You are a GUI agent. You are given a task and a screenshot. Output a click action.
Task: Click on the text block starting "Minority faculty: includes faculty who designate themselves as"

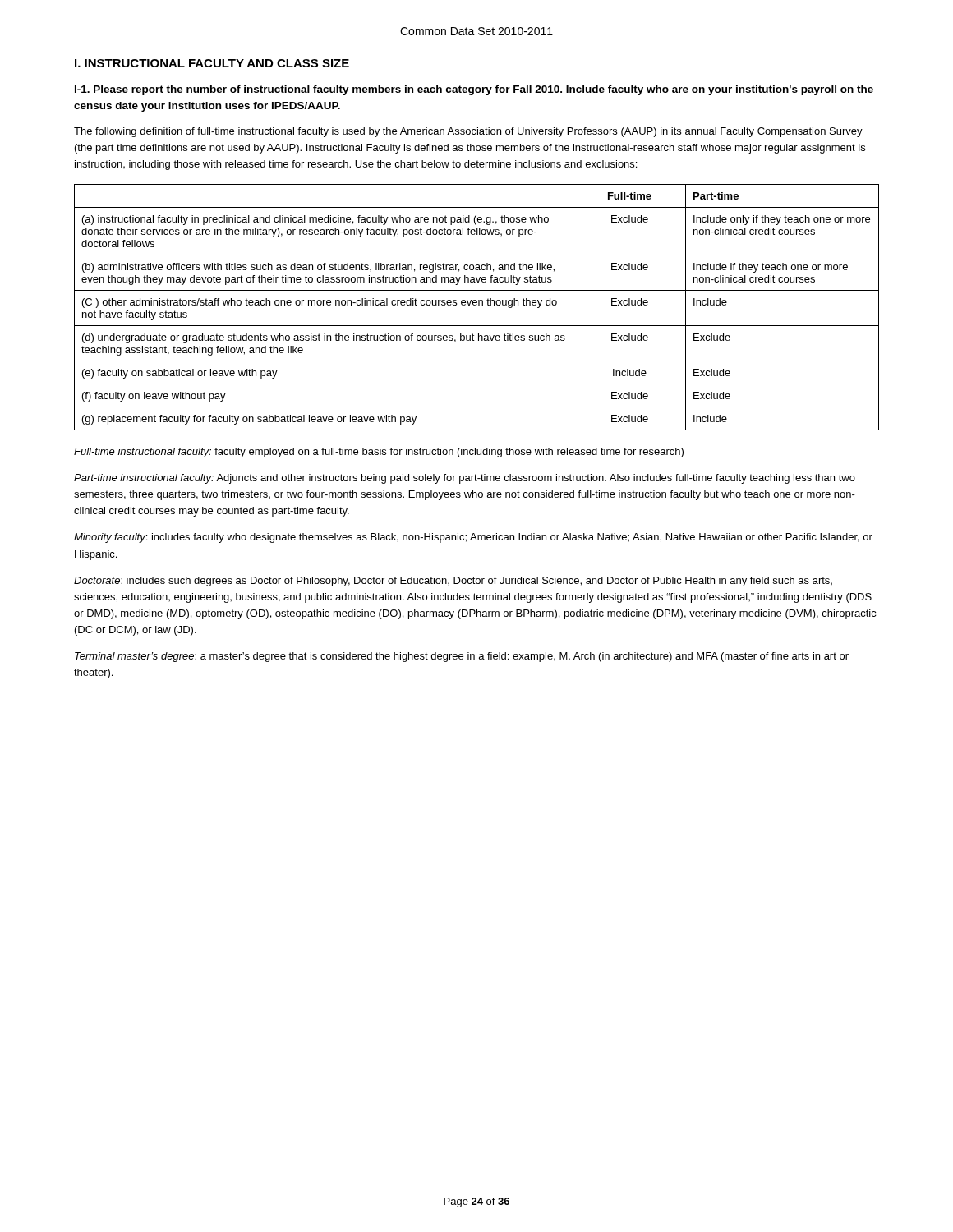coord(473,545)
